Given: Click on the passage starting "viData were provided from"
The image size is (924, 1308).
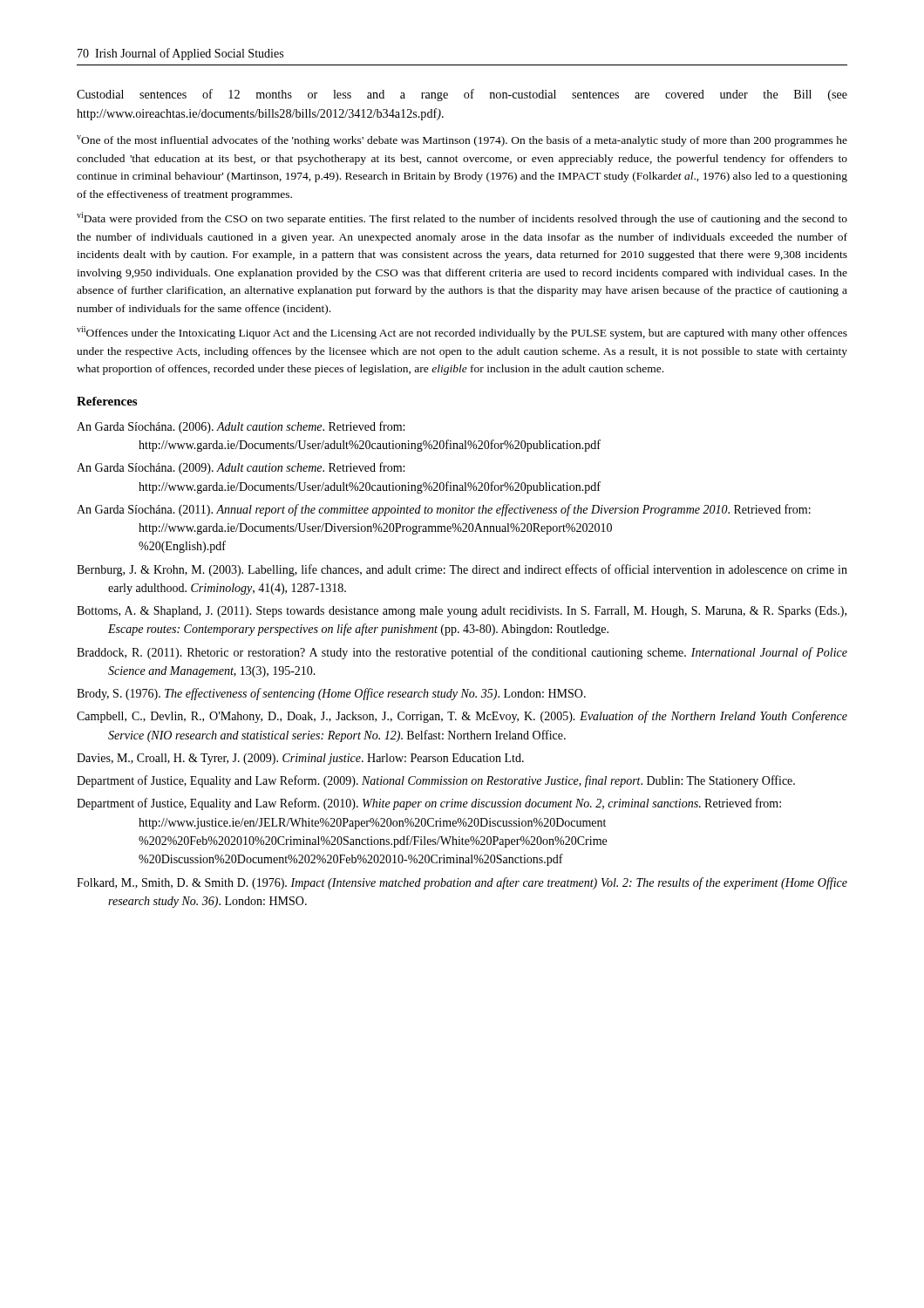Looking at the screenshot, I should 462,262.
